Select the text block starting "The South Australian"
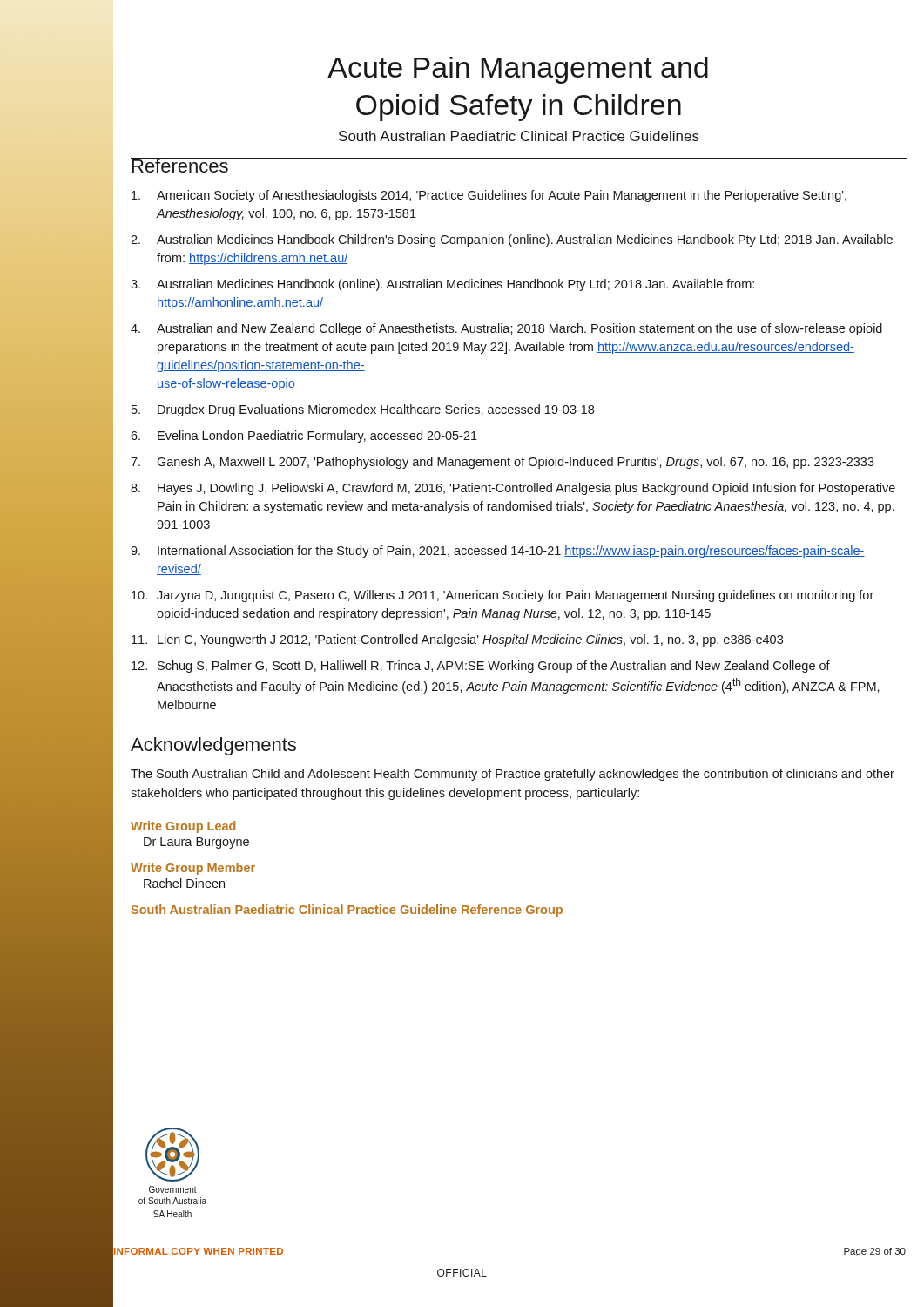924x1307 pixels. click(512, 783)
